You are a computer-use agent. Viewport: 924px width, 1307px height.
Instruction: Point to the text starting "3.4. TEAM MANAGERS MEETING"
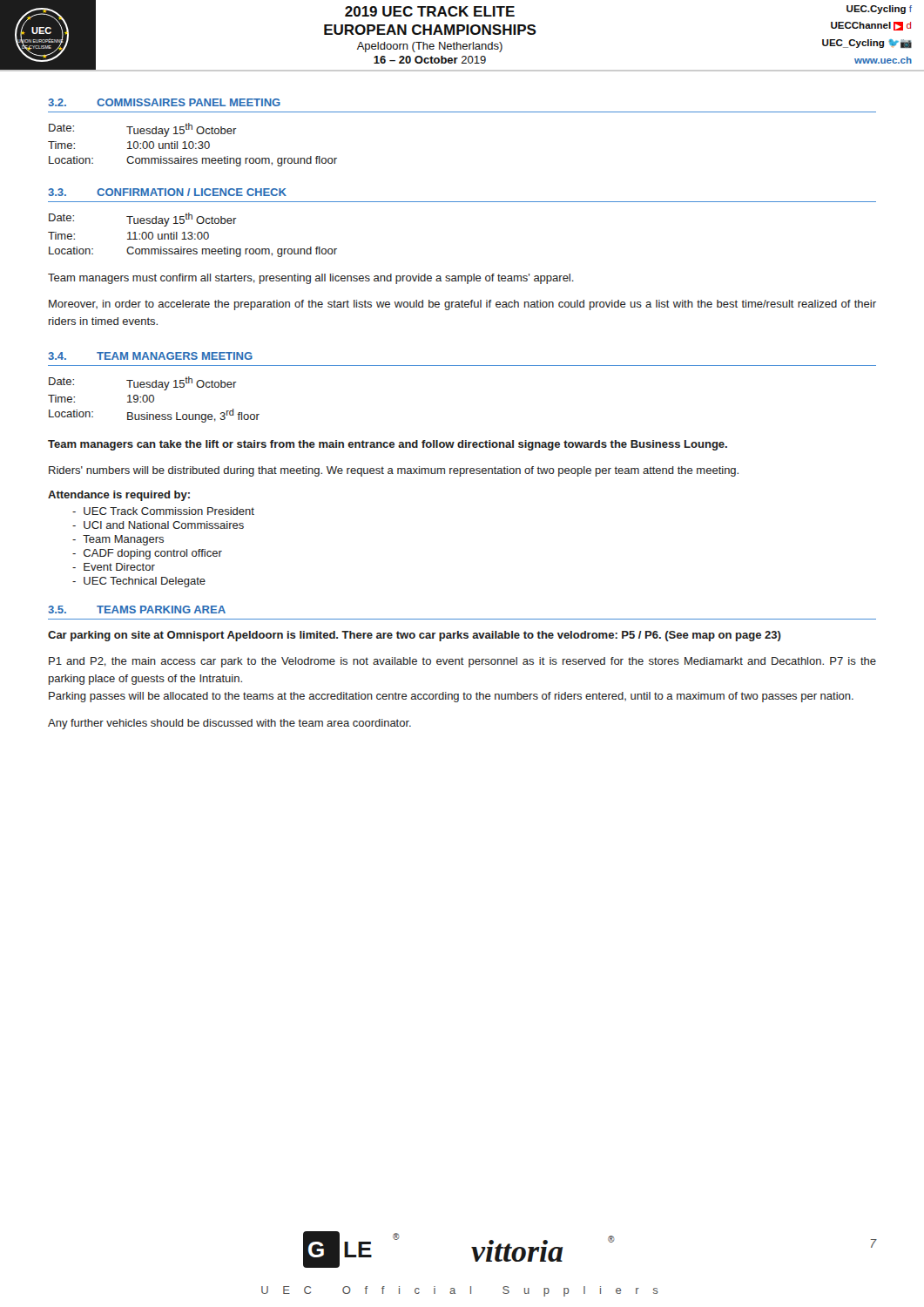[150, 356]
